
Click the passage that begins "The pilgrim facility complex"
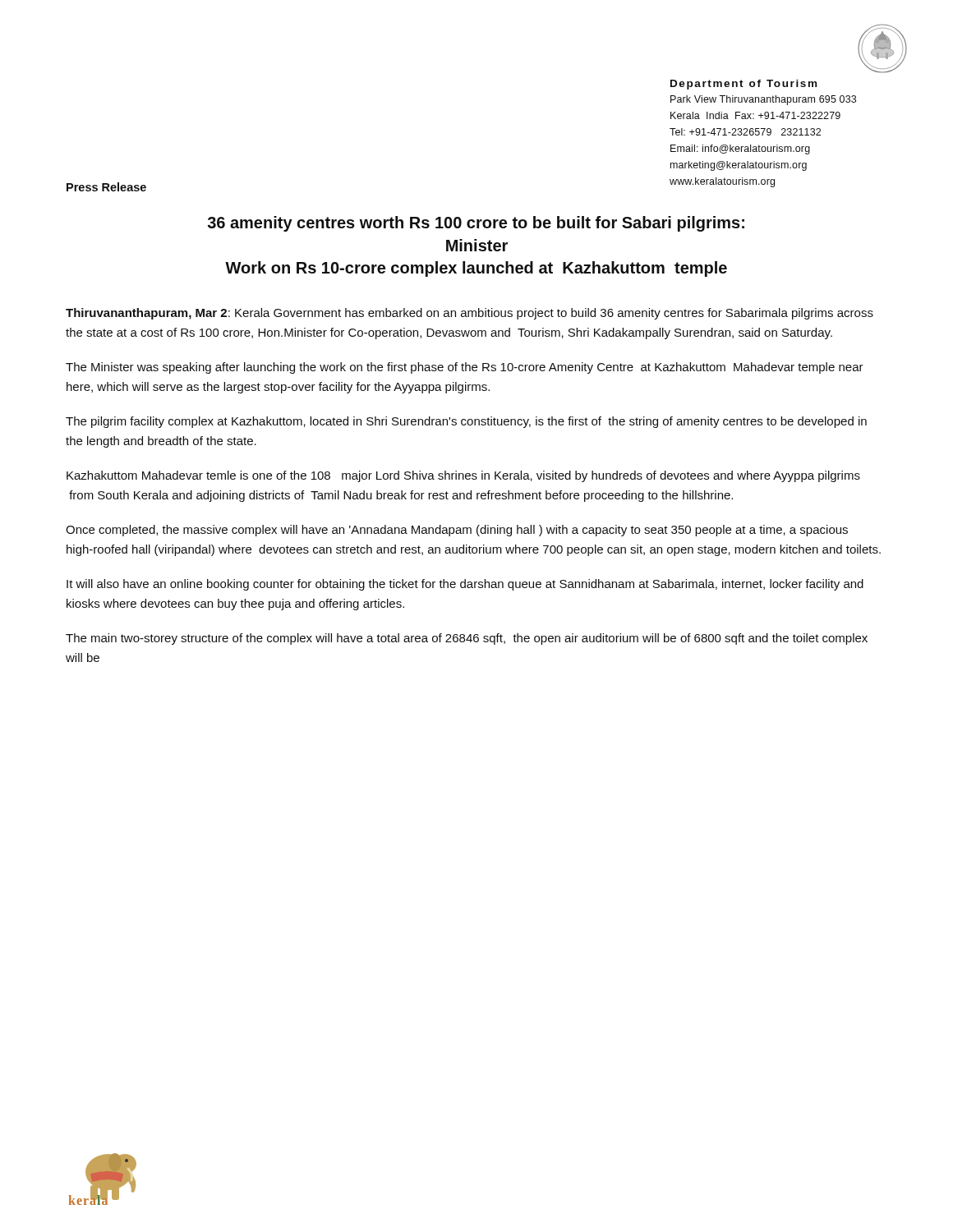466,431
